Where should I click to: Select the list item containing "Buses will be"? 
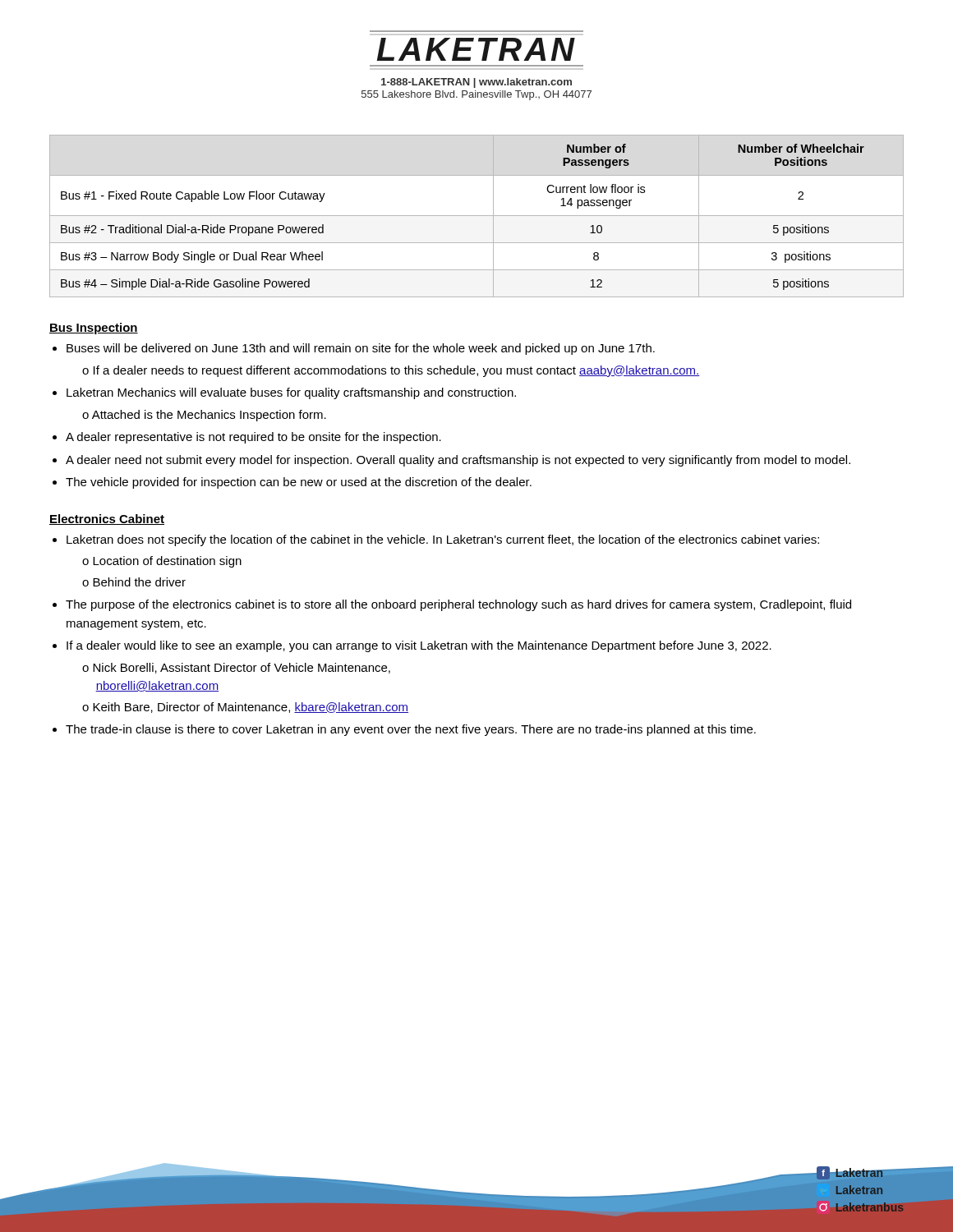coord(485,360)
